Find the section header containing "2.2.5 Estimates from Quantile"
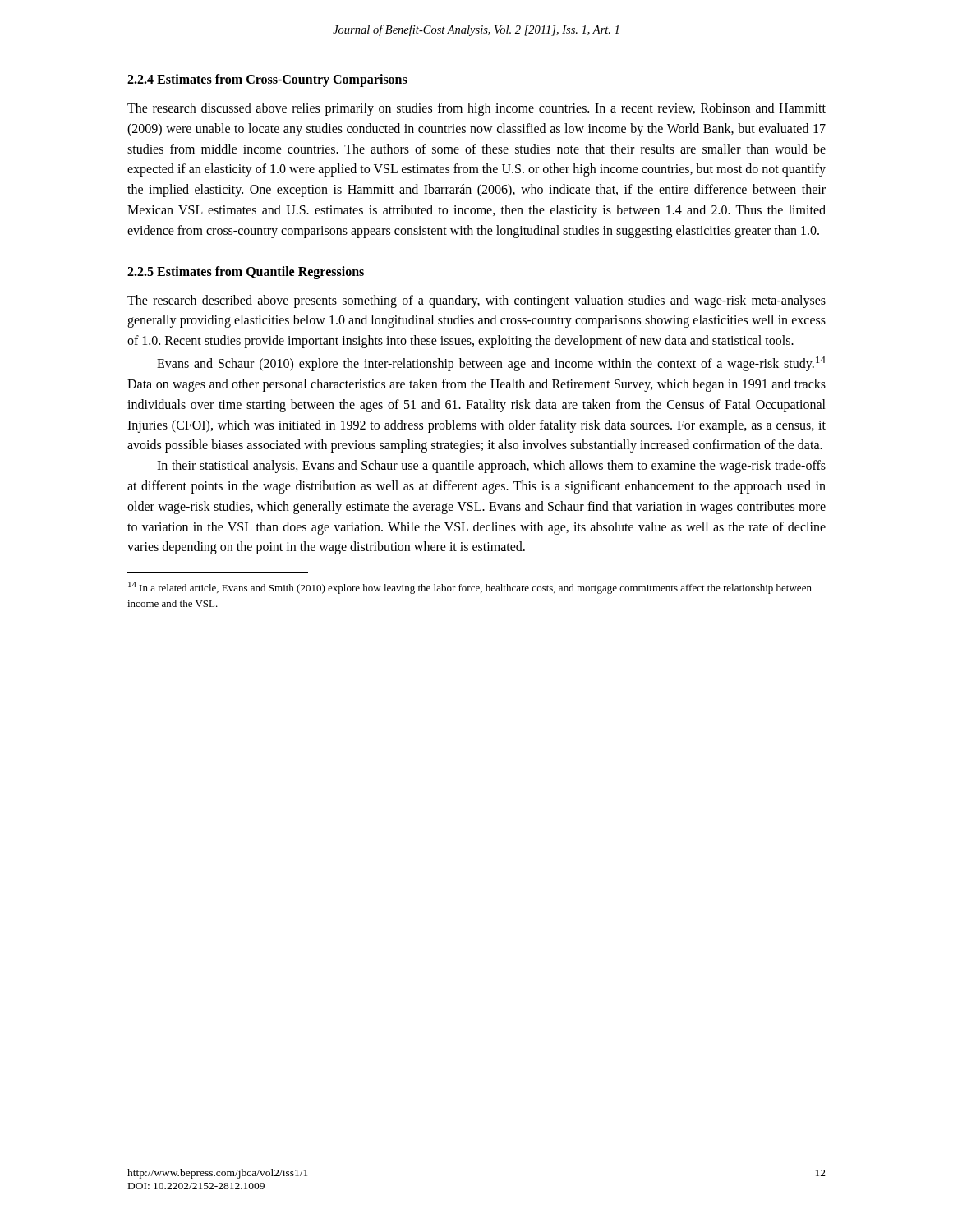953x1232 pixels. point(246,271)
